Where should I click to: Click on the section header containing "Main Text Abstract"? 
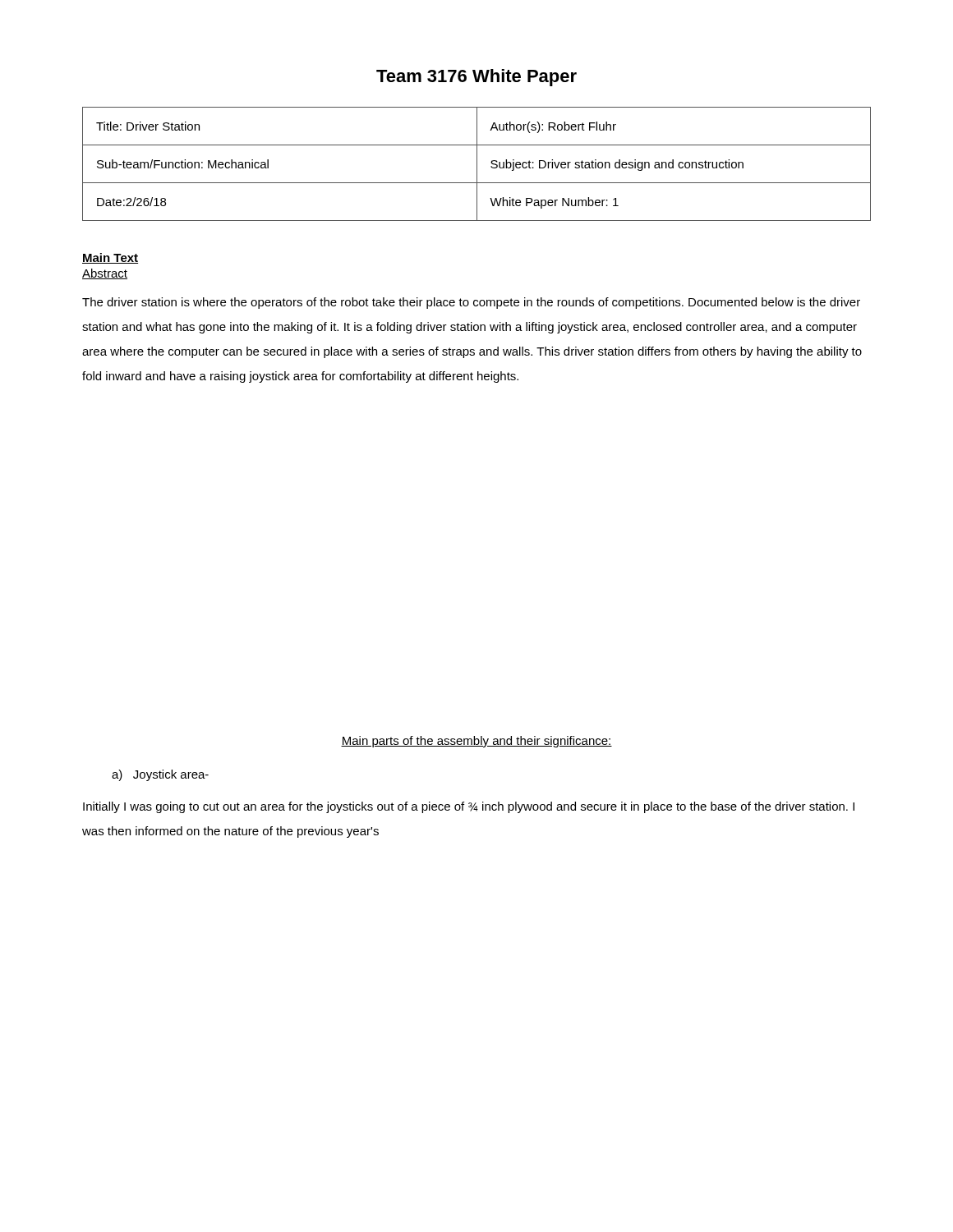[x=110, y=258]
